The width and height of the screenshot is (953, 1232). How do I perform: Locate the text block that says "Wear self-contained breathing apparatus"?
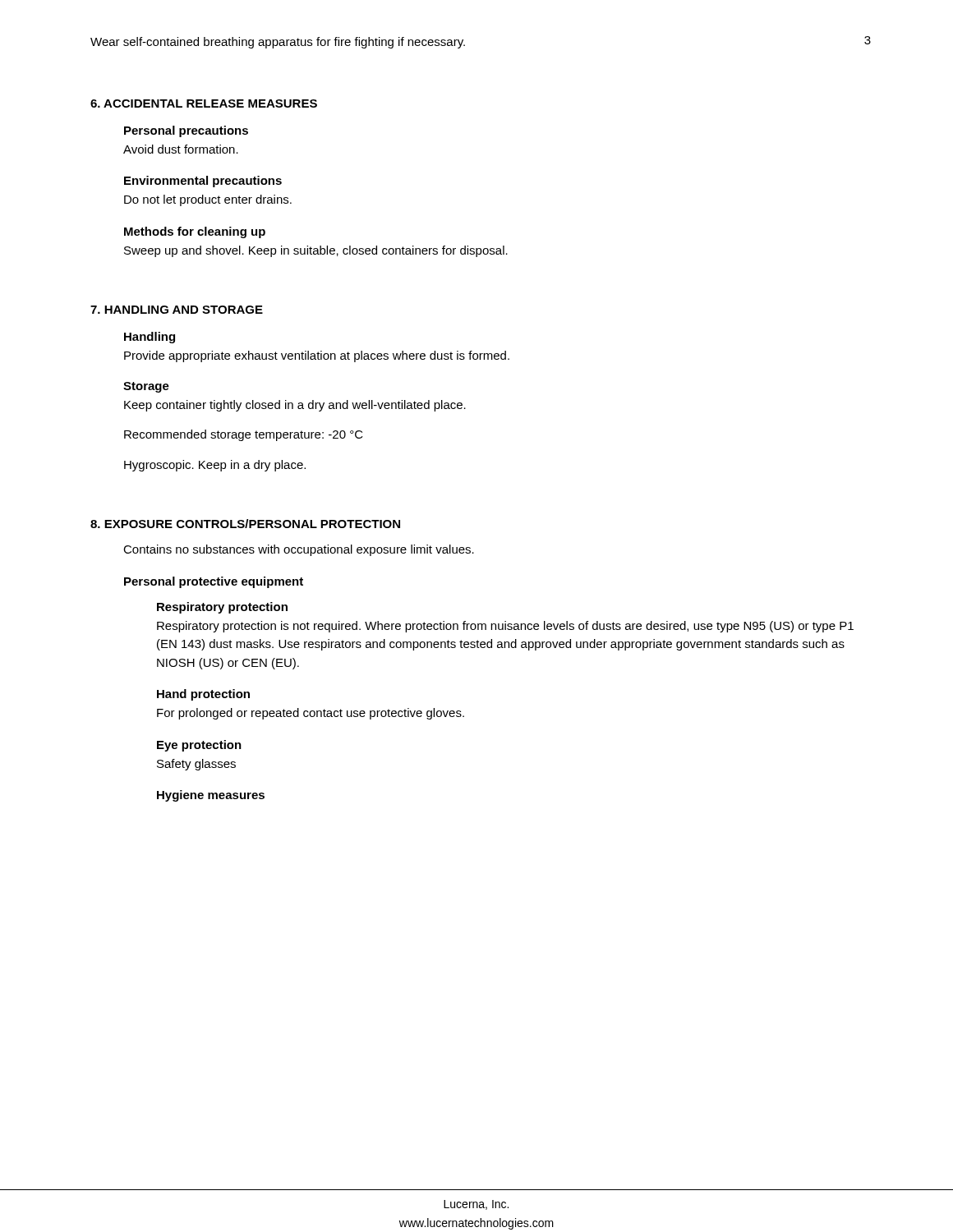point(278,41)
